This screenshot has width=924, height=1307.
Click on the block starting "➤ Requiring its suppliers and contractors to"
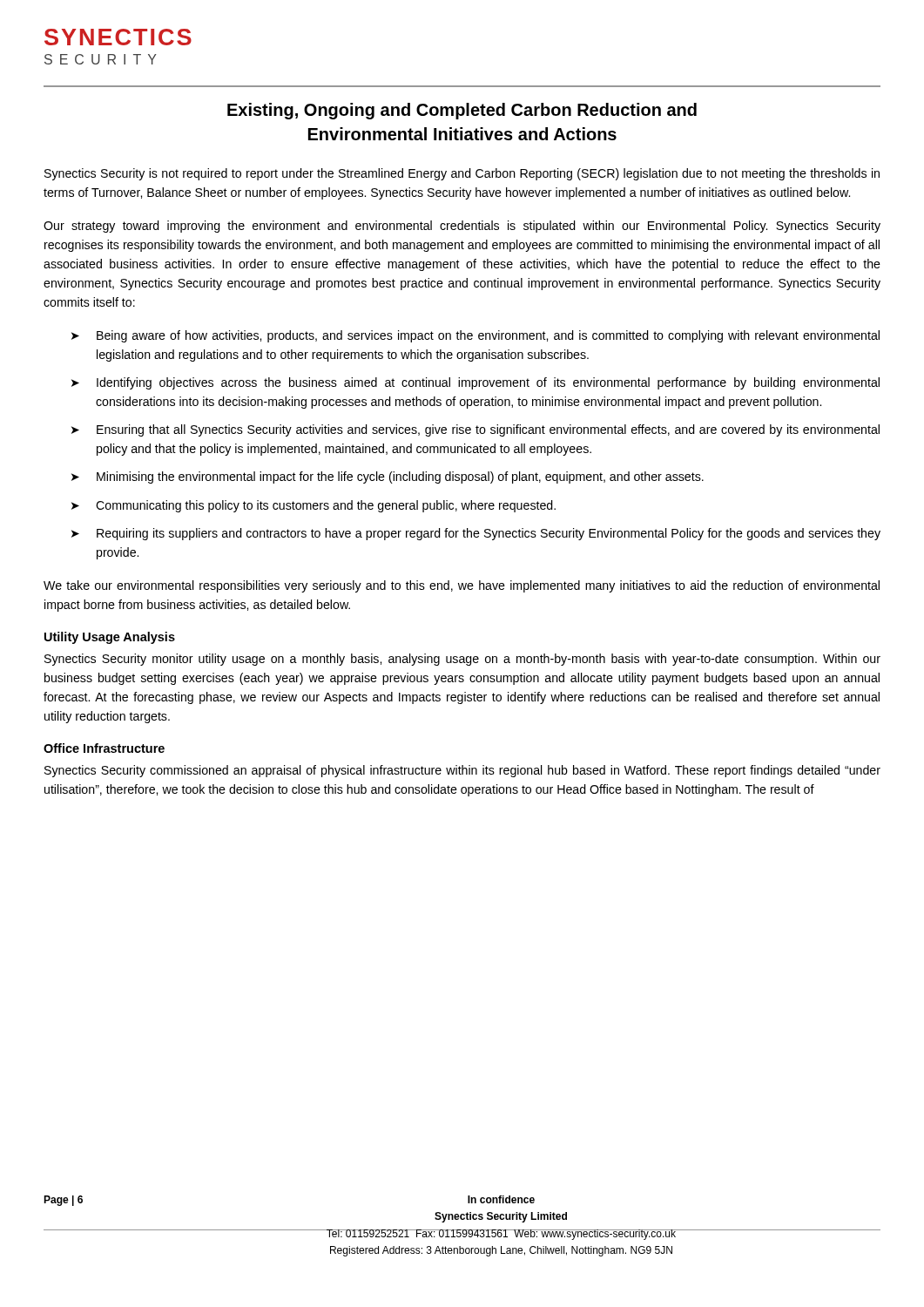tap(475, 543)
